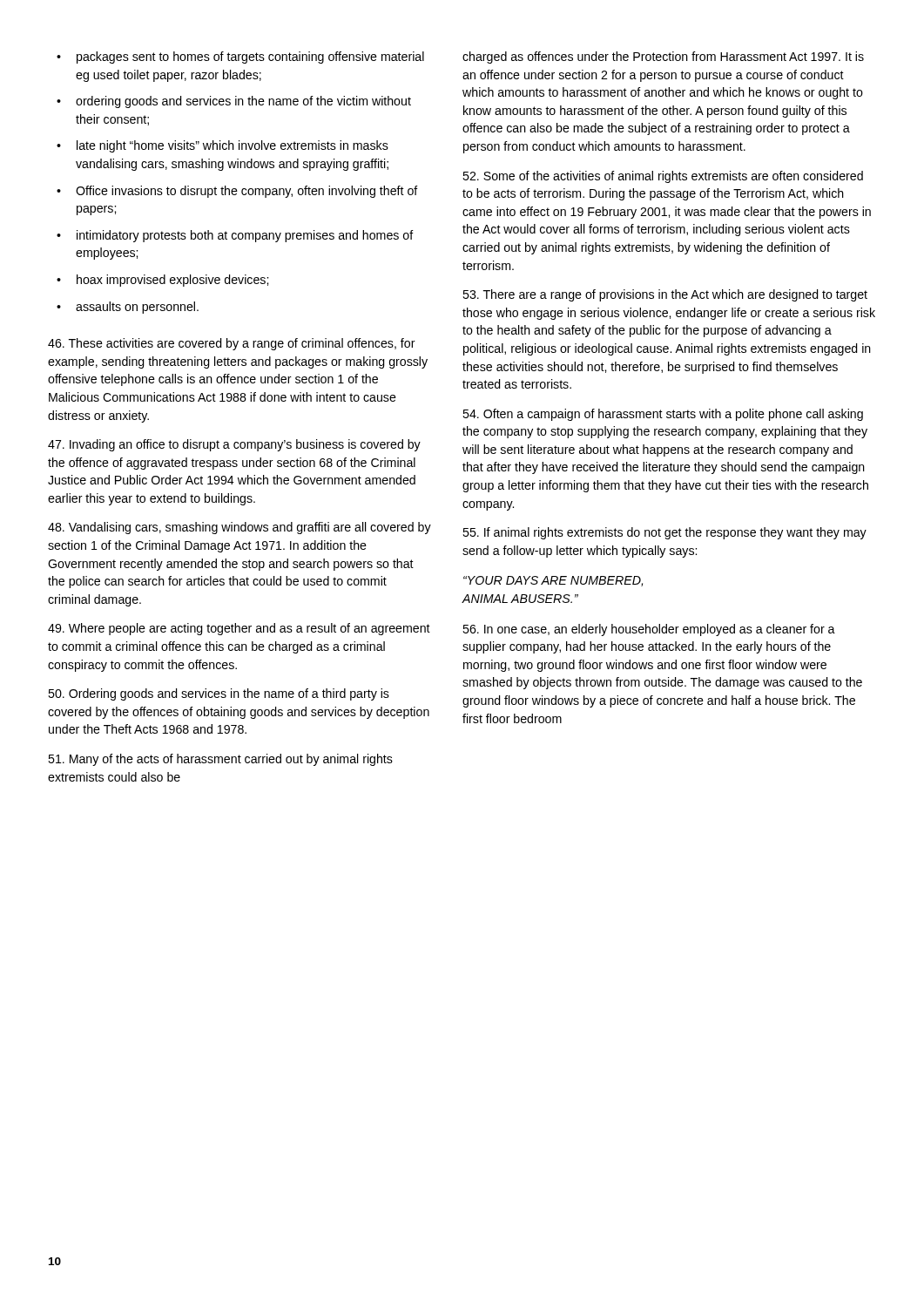Click on the text block that says "Invading an office to disrupt"

pyautogui.click(x=234, y=471)
